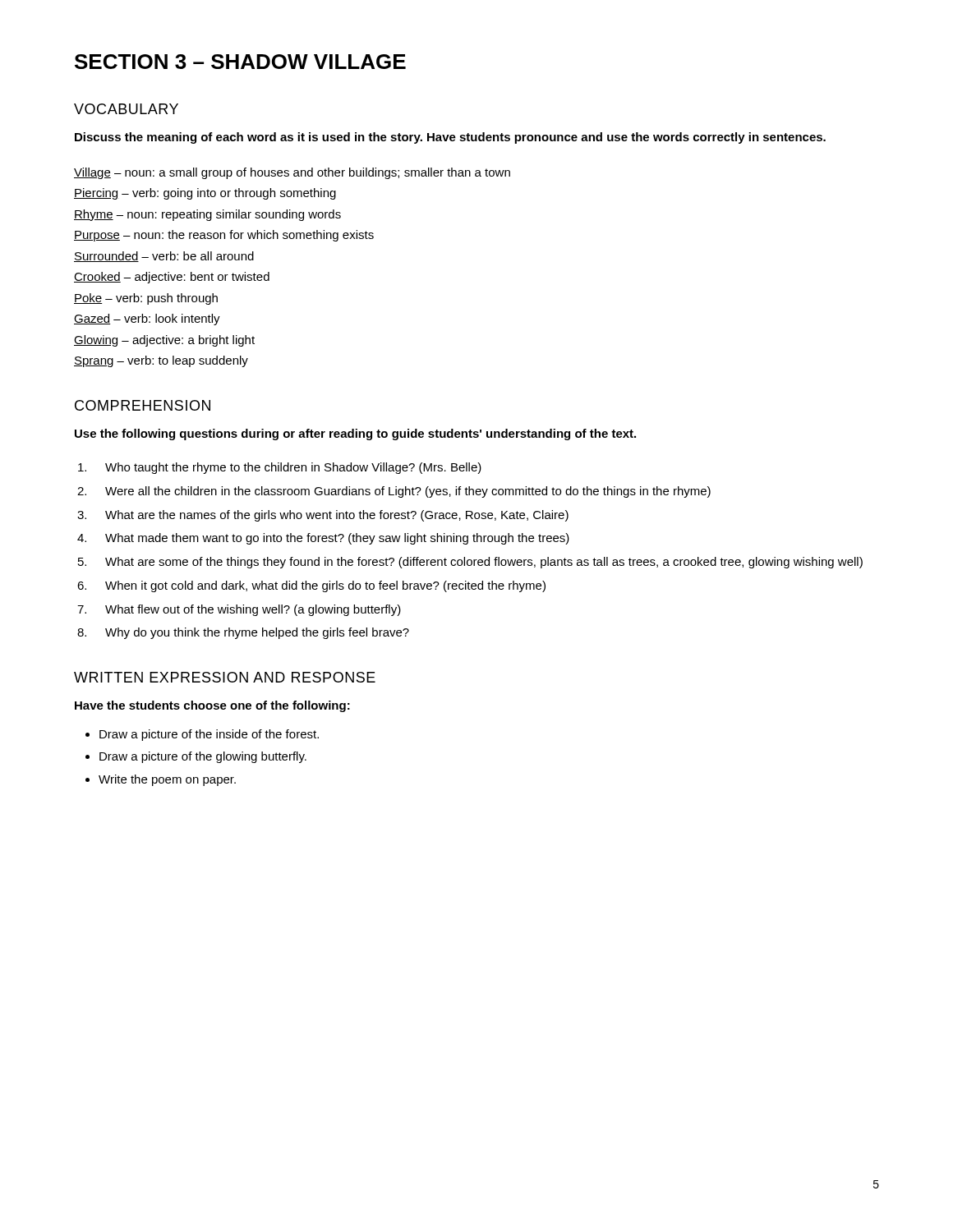The height and width of the screenshot is (1232, 953).
Task: Point to the region starting "What flew out"
Action: coord(253,609)
